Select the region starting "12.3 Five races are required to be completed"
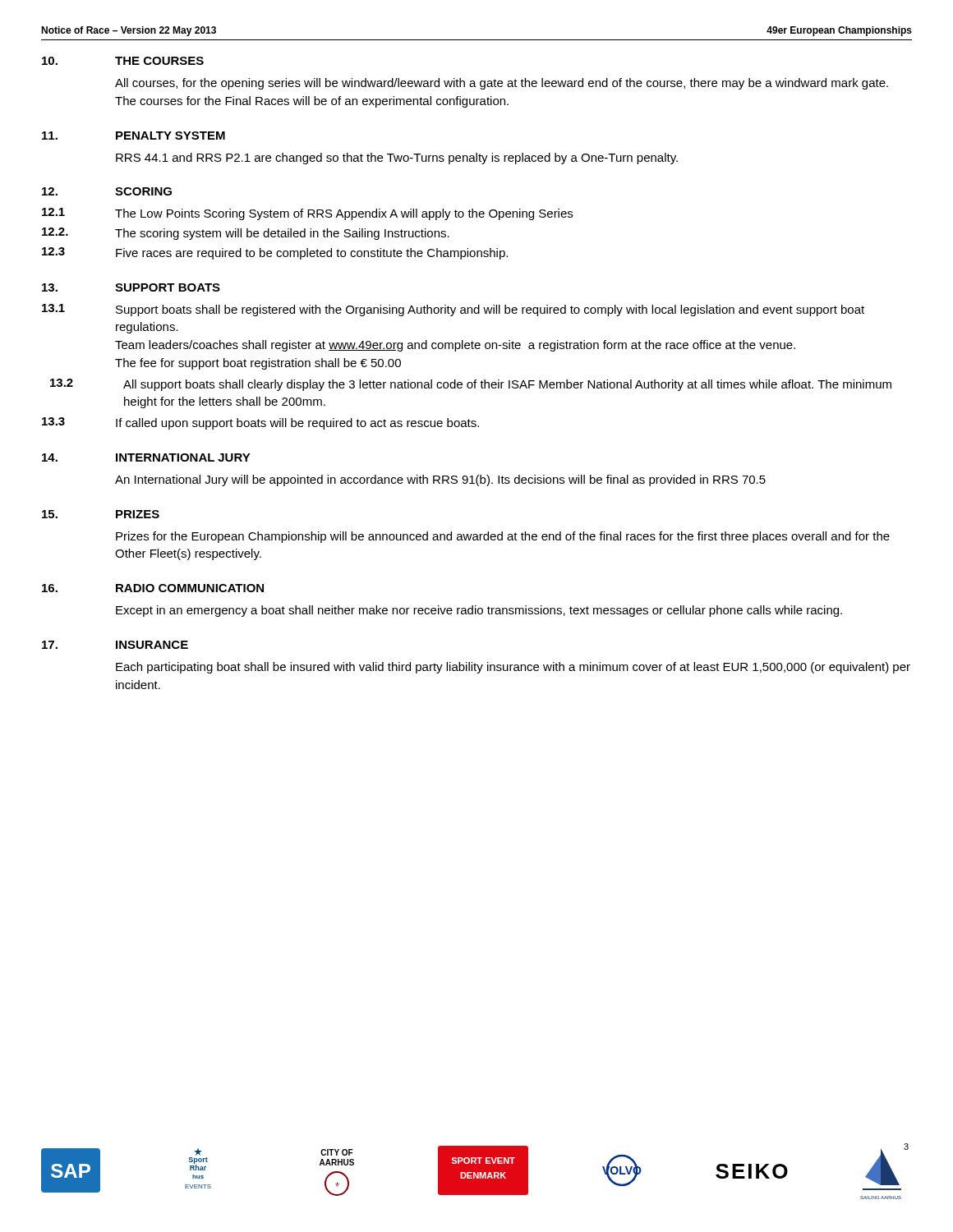The height and width of the screenshot is (1232, 953). (476, 253)
